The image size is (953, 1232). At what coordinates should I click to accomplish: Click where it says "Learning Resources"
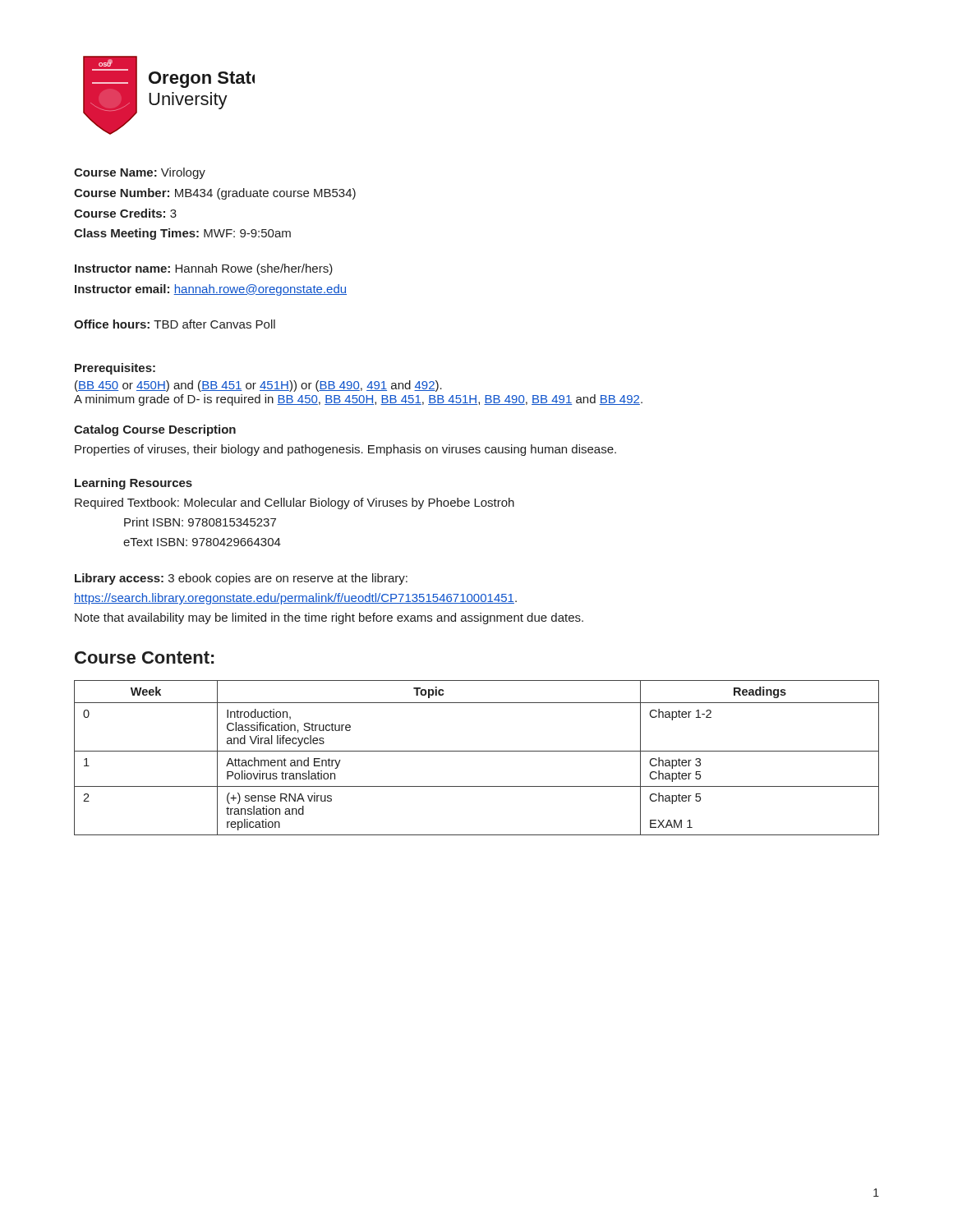pos(134,484)
